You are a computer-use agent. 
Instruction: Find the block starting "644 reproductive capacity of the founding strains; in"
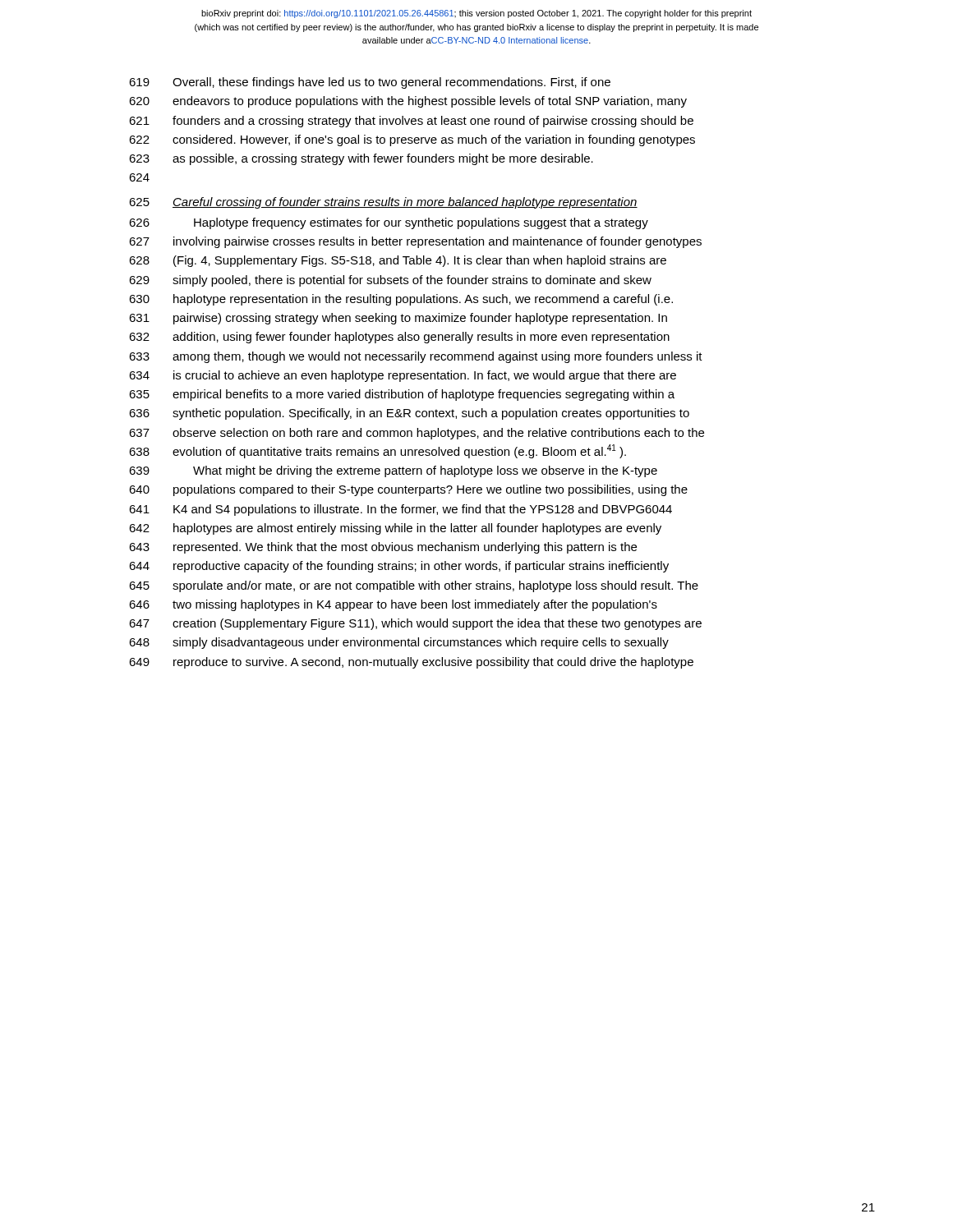[491, 566]
